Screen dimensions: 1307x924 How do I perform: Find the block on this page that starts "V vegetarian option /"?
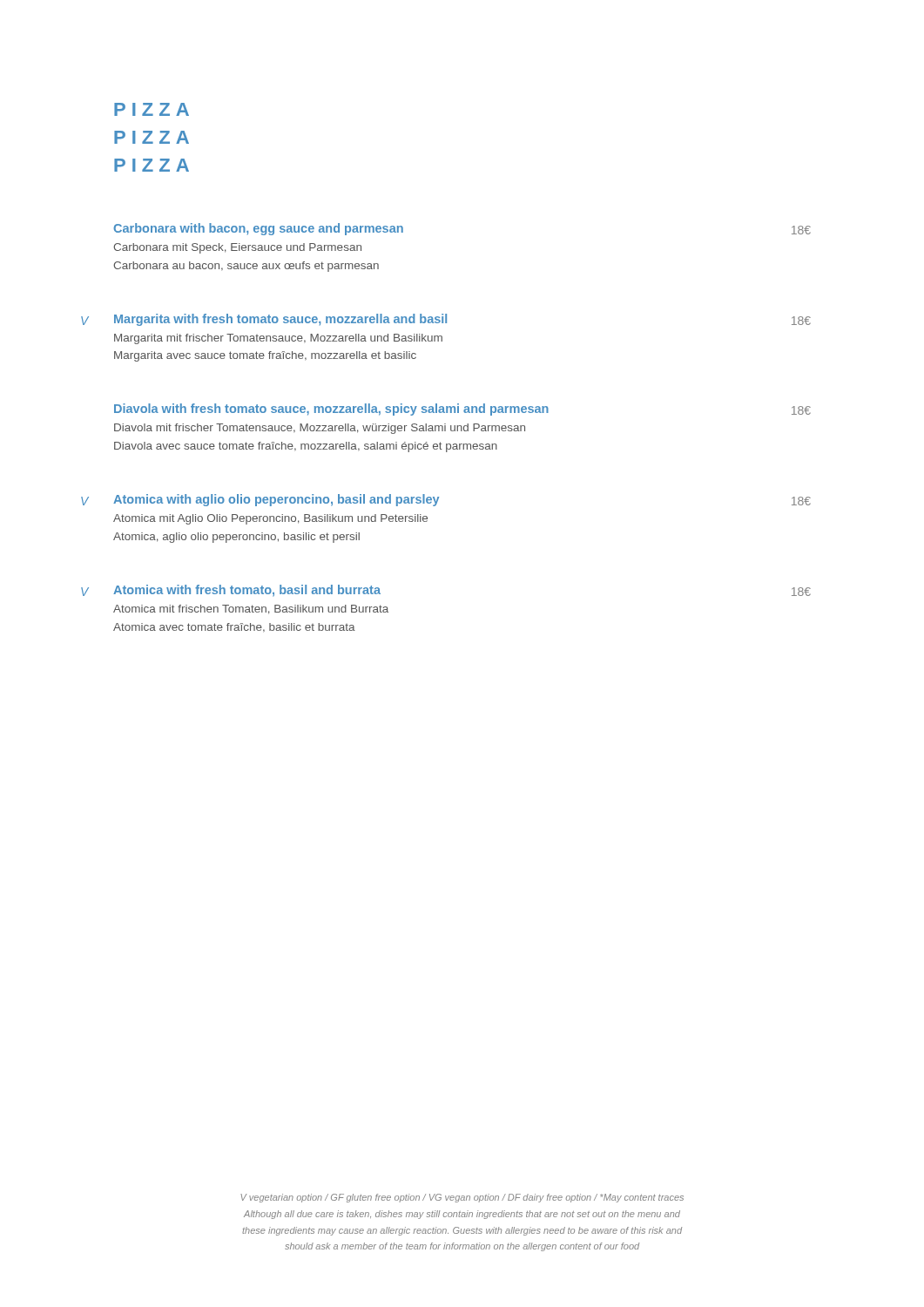462,1222
